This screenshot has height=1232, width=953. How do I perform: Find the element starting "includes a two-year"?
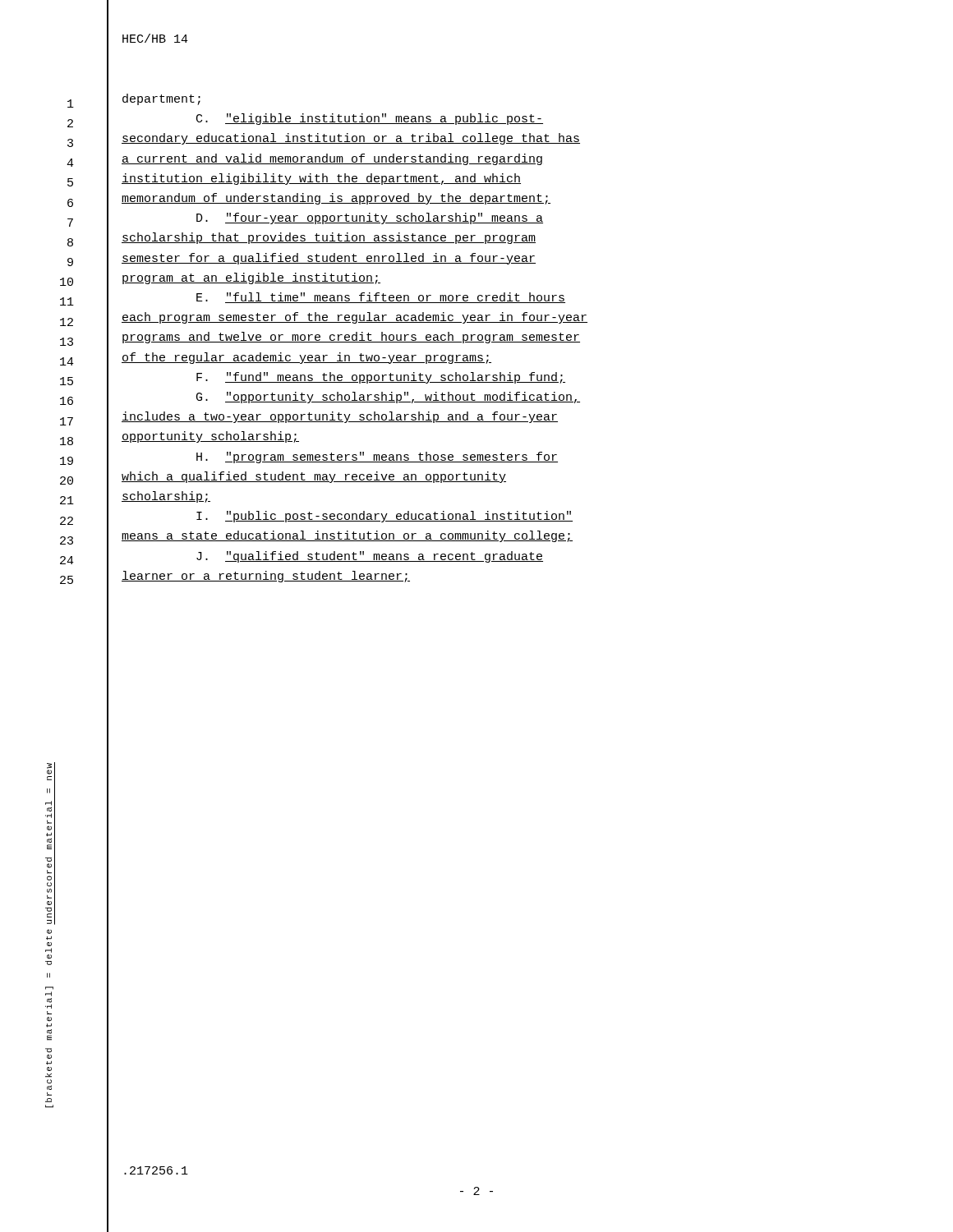[340, 418]
